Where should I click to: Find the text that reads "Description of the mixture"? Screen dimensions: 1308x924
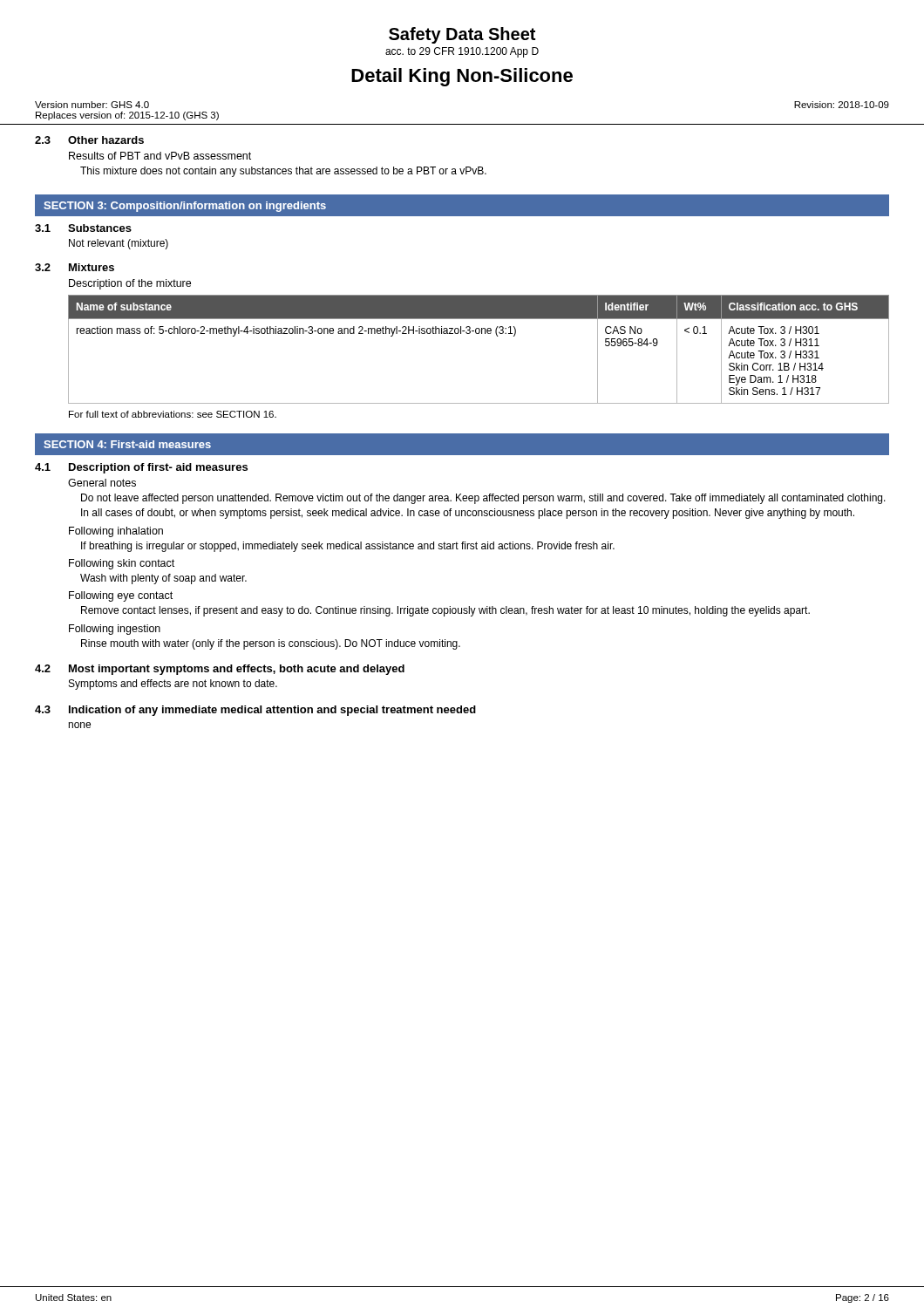click(130, 283)
